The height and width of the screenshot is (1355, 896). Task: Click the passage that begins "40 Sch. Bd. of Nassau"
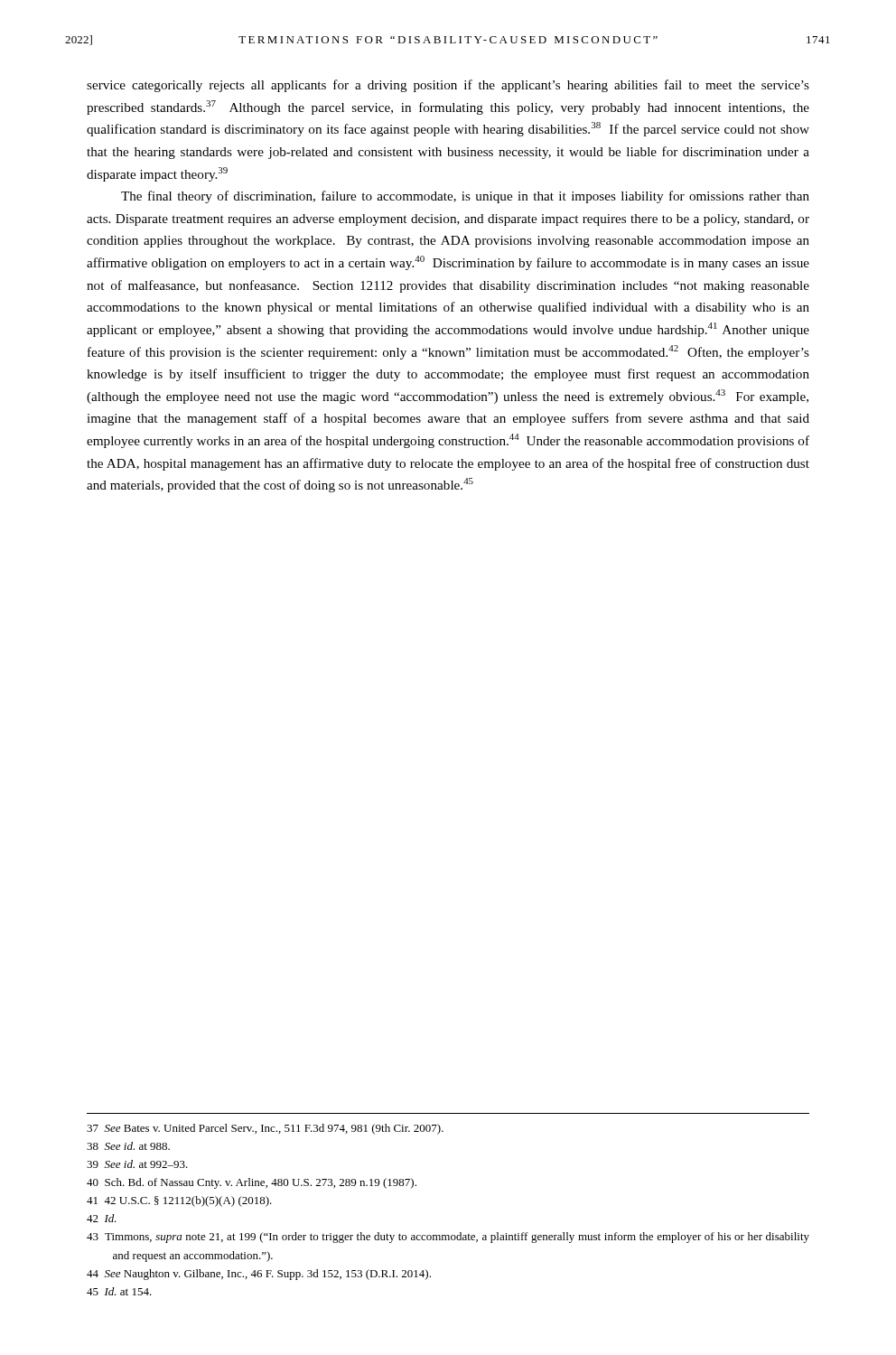pos(252,1183)
